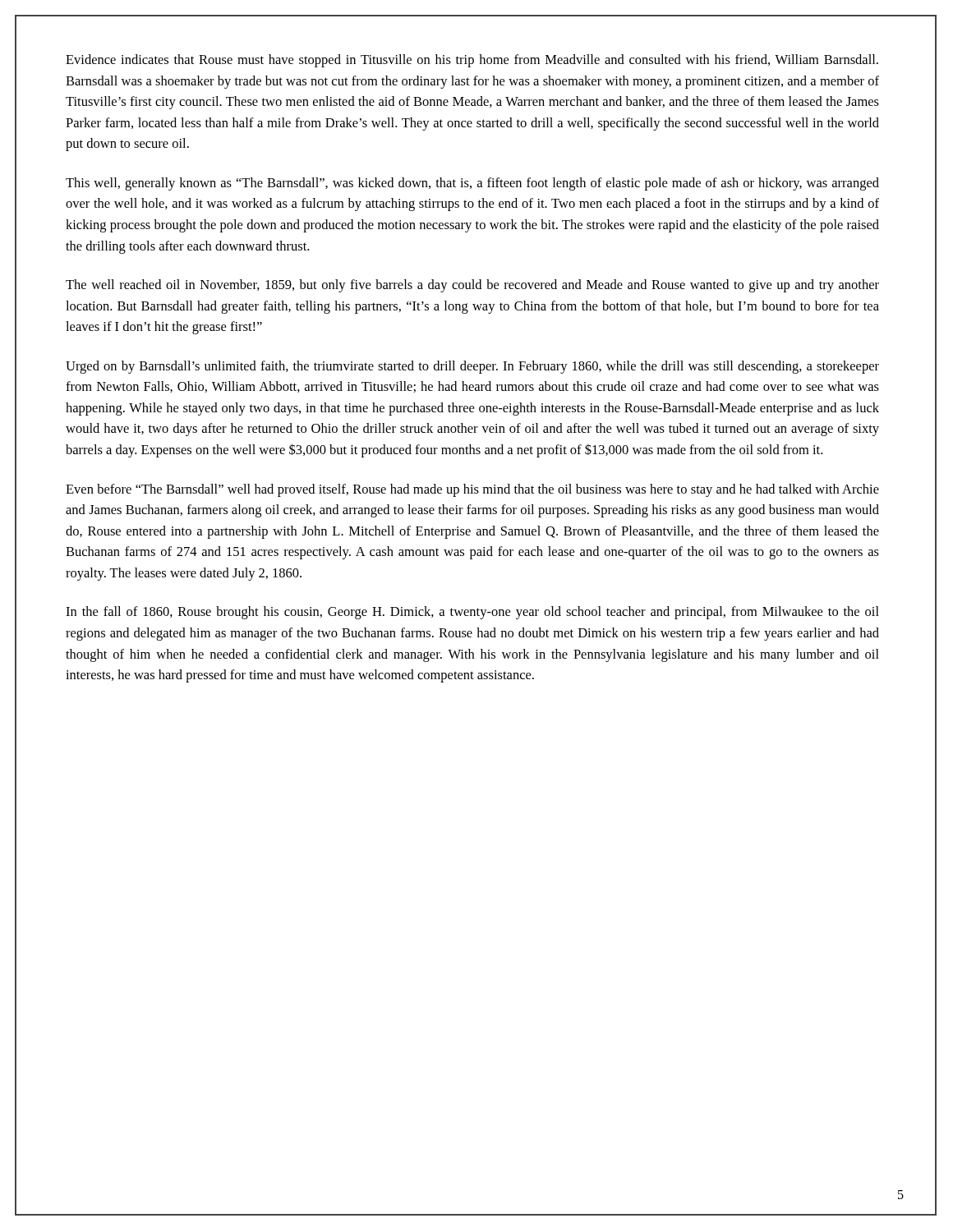The image size is (953, 1232).
Task: Find the passage starting "This well, generally known"
Action: coord(472,214)
